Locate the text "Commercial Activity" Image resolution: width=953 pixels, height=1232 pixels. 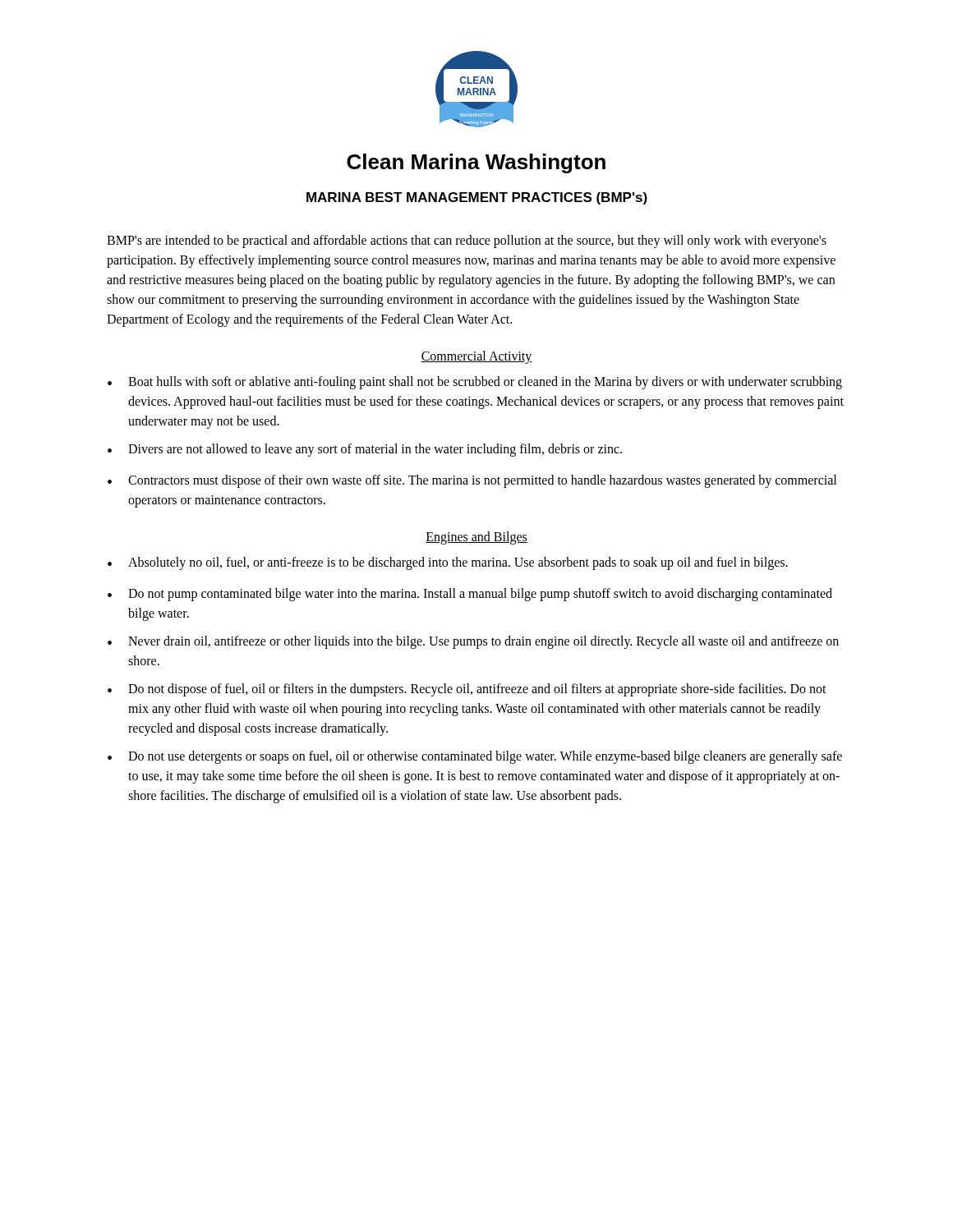pos(476,356)
